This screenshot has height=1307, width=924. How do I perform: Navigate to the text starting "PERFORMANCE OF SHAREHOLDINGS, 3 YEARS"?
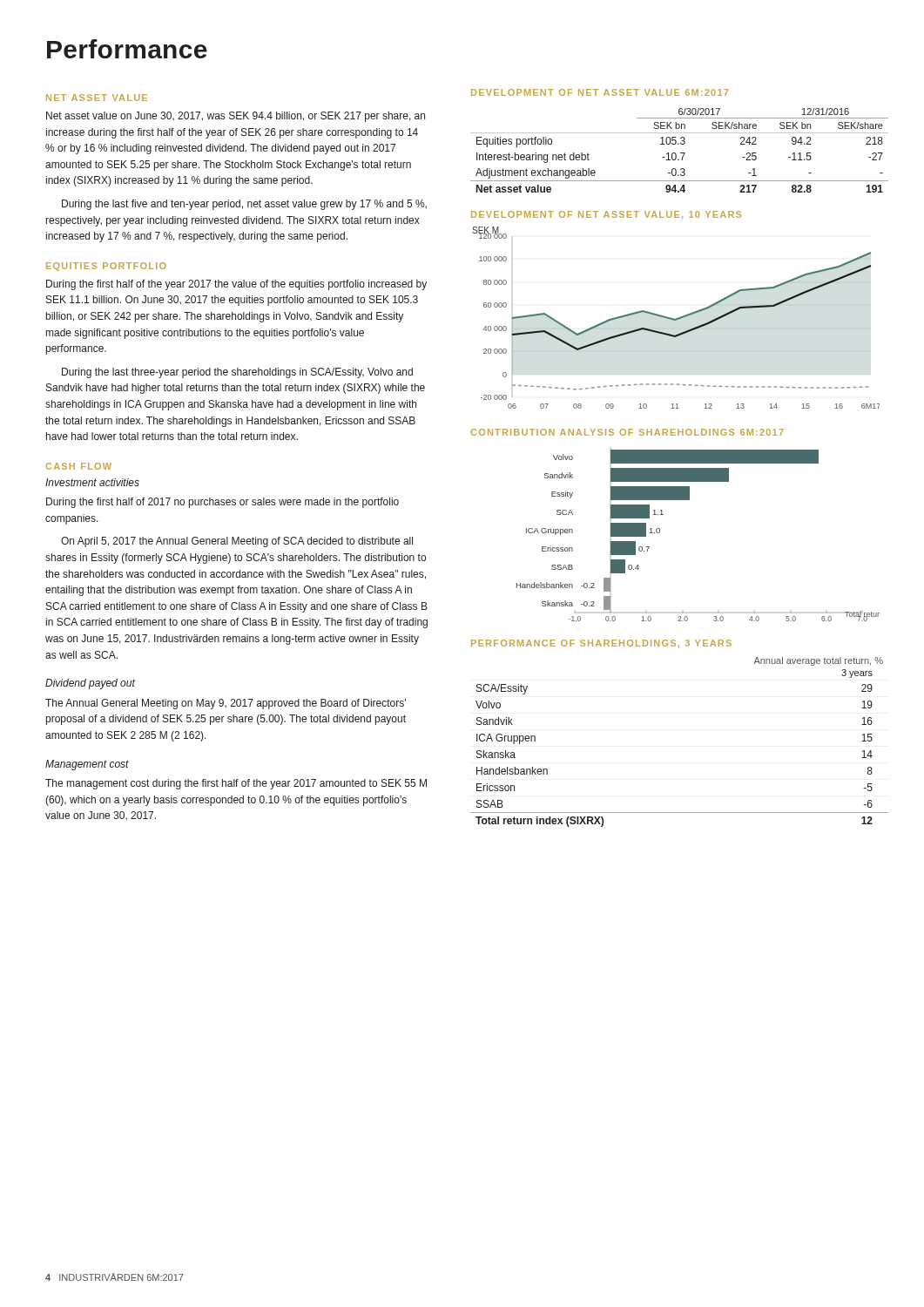(x=602, y=643)
